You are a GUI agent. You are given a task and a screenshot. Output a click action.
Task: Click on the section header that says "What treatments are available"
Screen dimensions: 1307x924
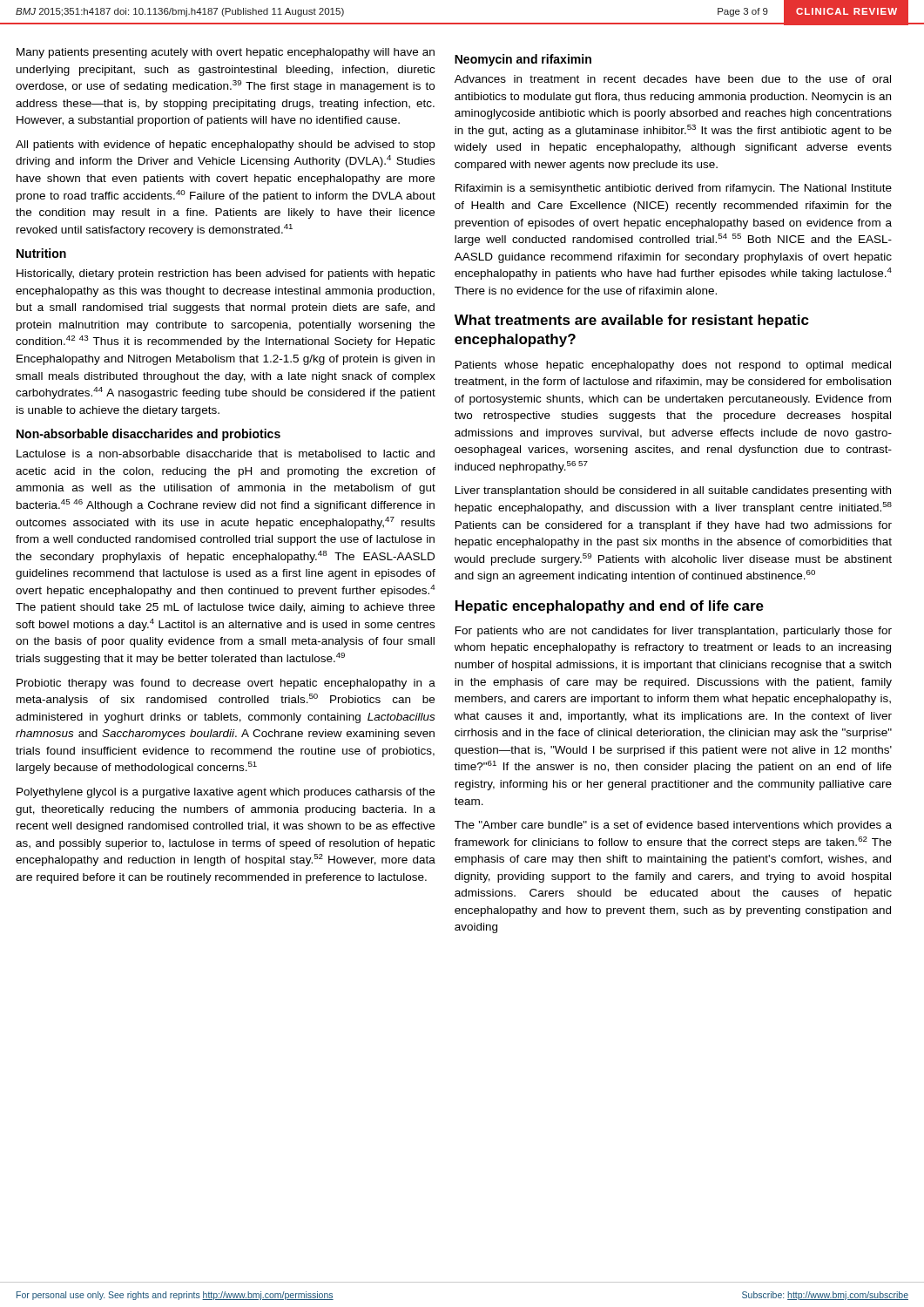[632, 330]
